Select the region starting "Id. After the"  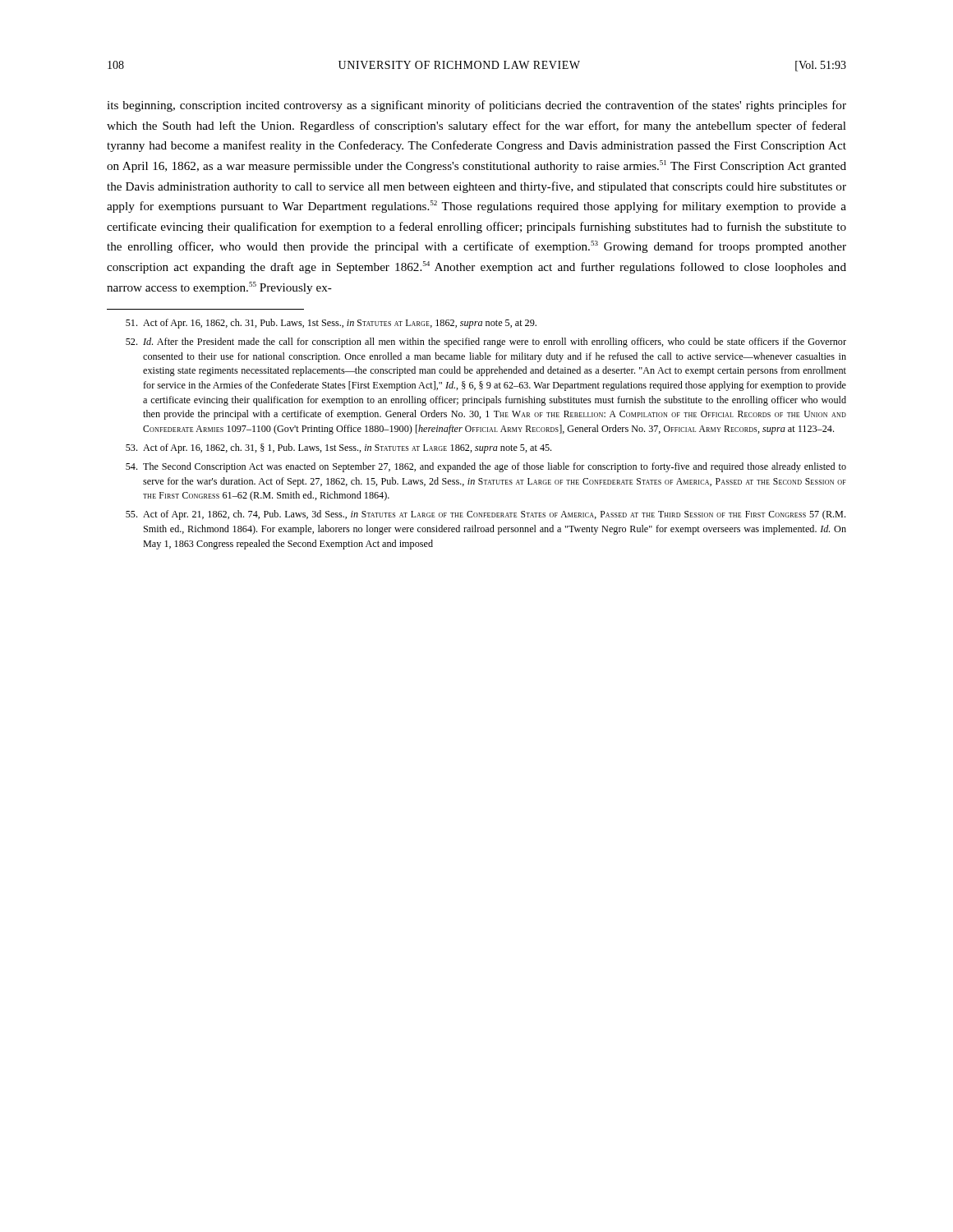476,386
